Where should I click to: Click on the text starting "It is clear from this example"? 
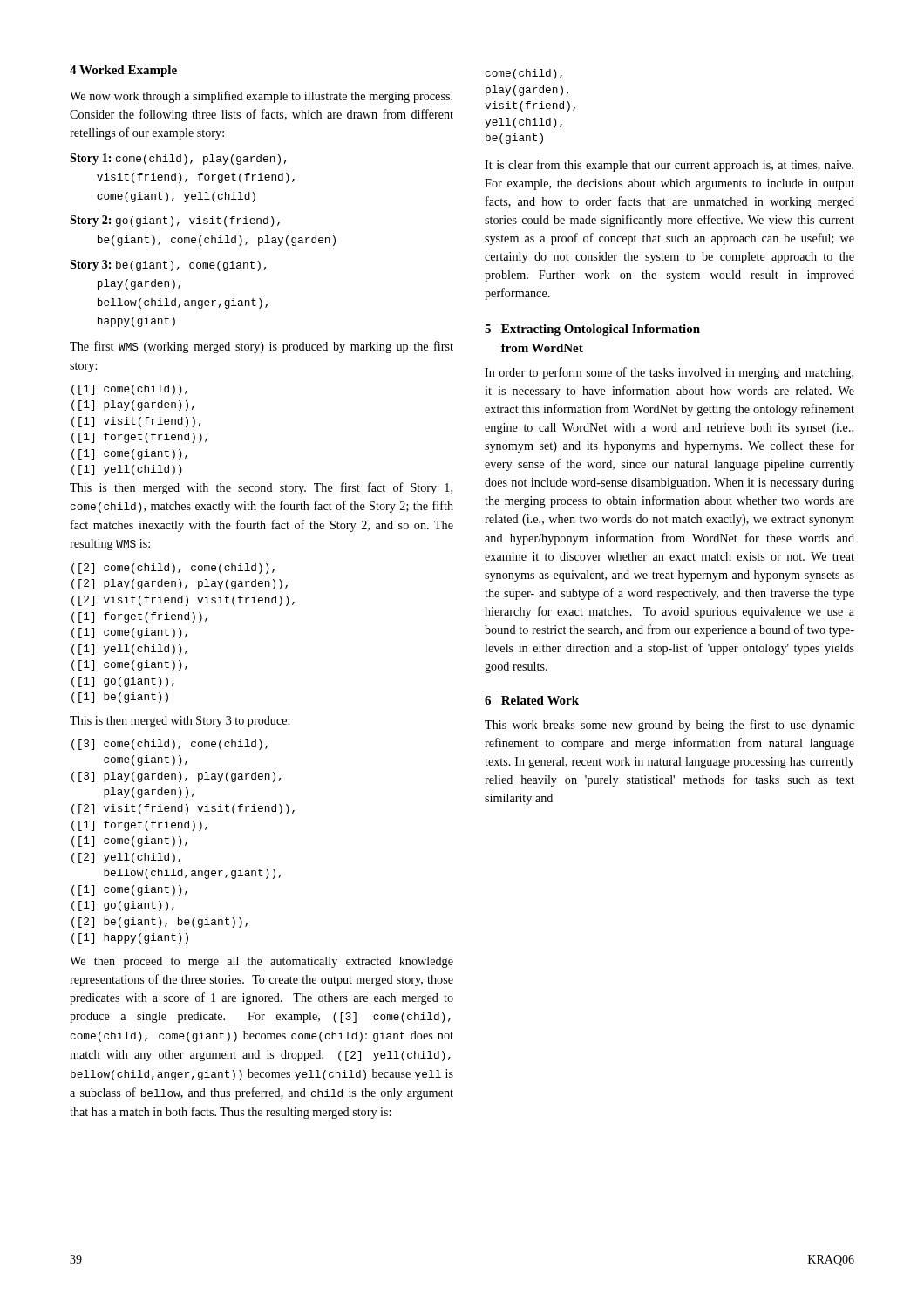point(669,229)
